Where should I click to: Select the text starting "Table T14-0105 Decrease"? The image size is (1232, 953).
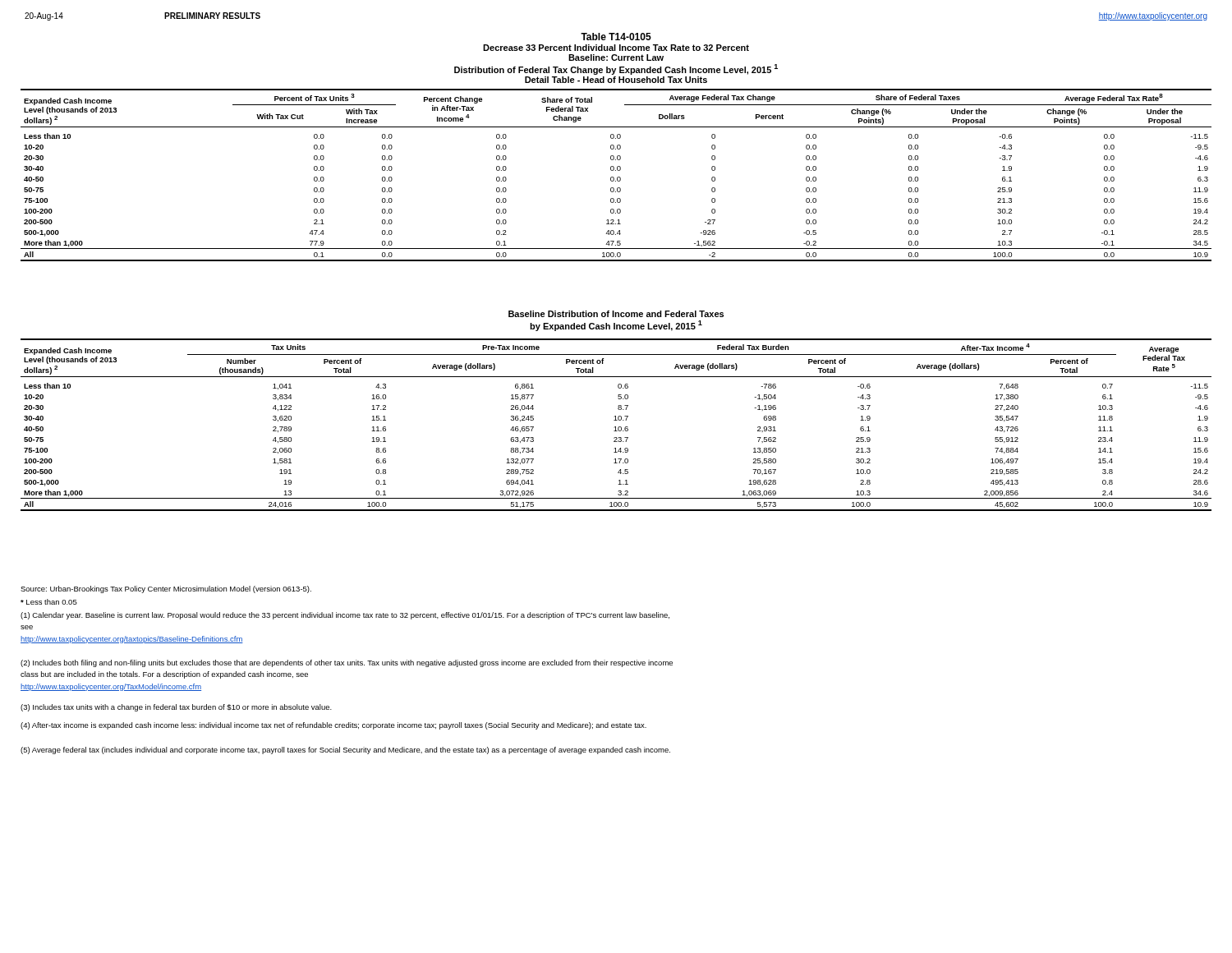tap(616, 58)
